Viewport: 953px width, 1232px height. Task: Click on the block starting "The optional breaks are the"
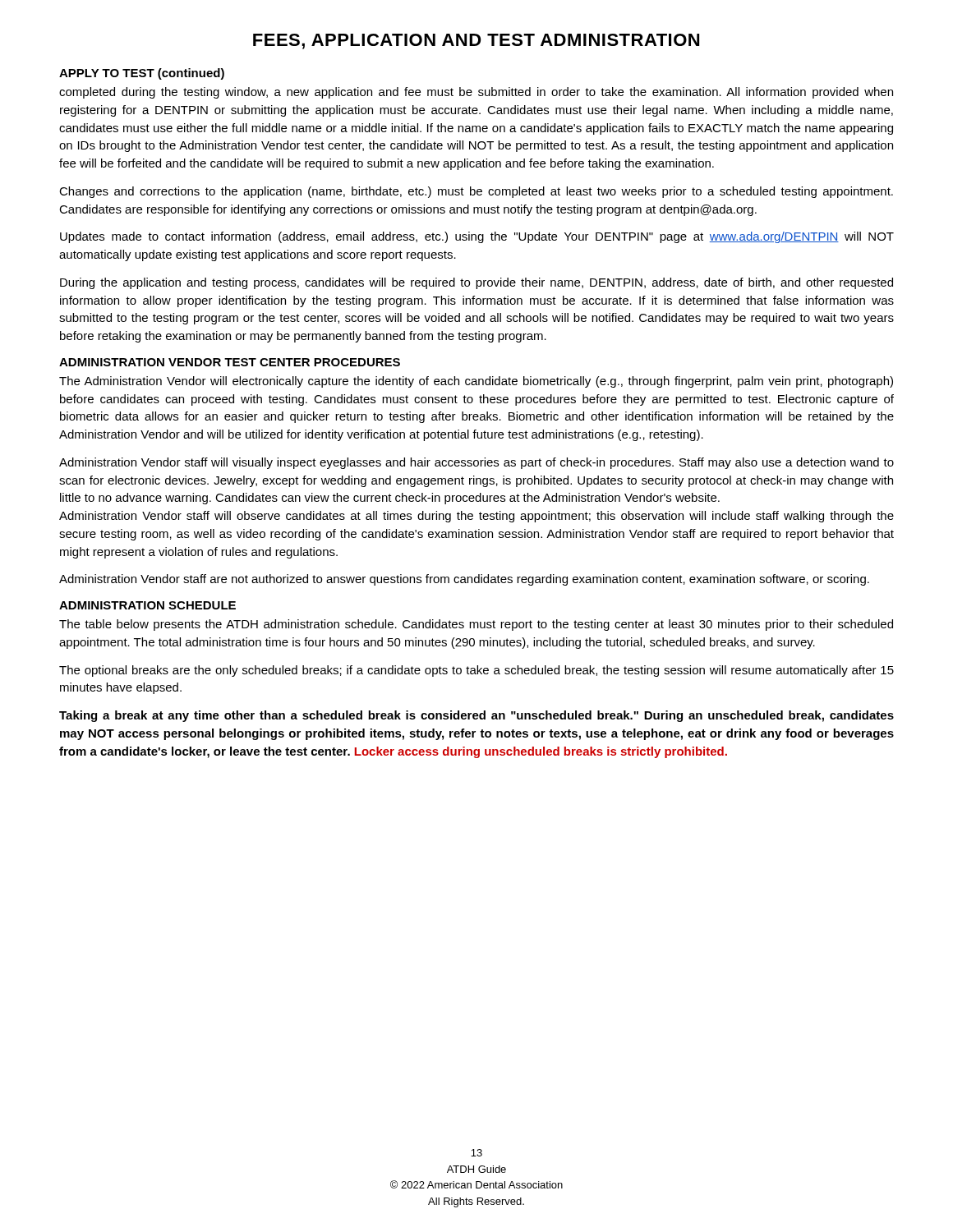pos(476,678)
